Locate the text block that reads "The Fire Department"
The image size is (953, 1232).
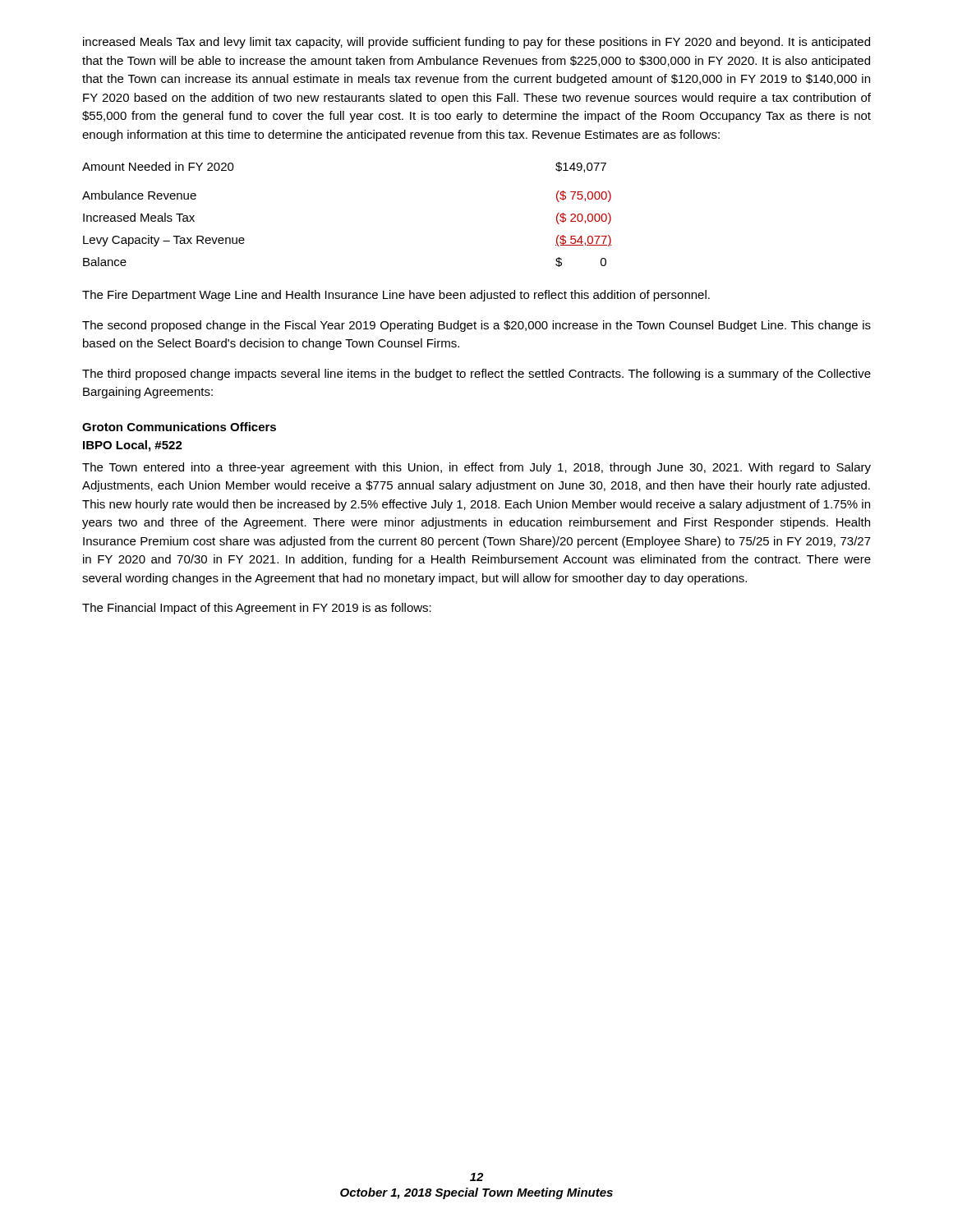pyautogui.click(x=396, y=294)
